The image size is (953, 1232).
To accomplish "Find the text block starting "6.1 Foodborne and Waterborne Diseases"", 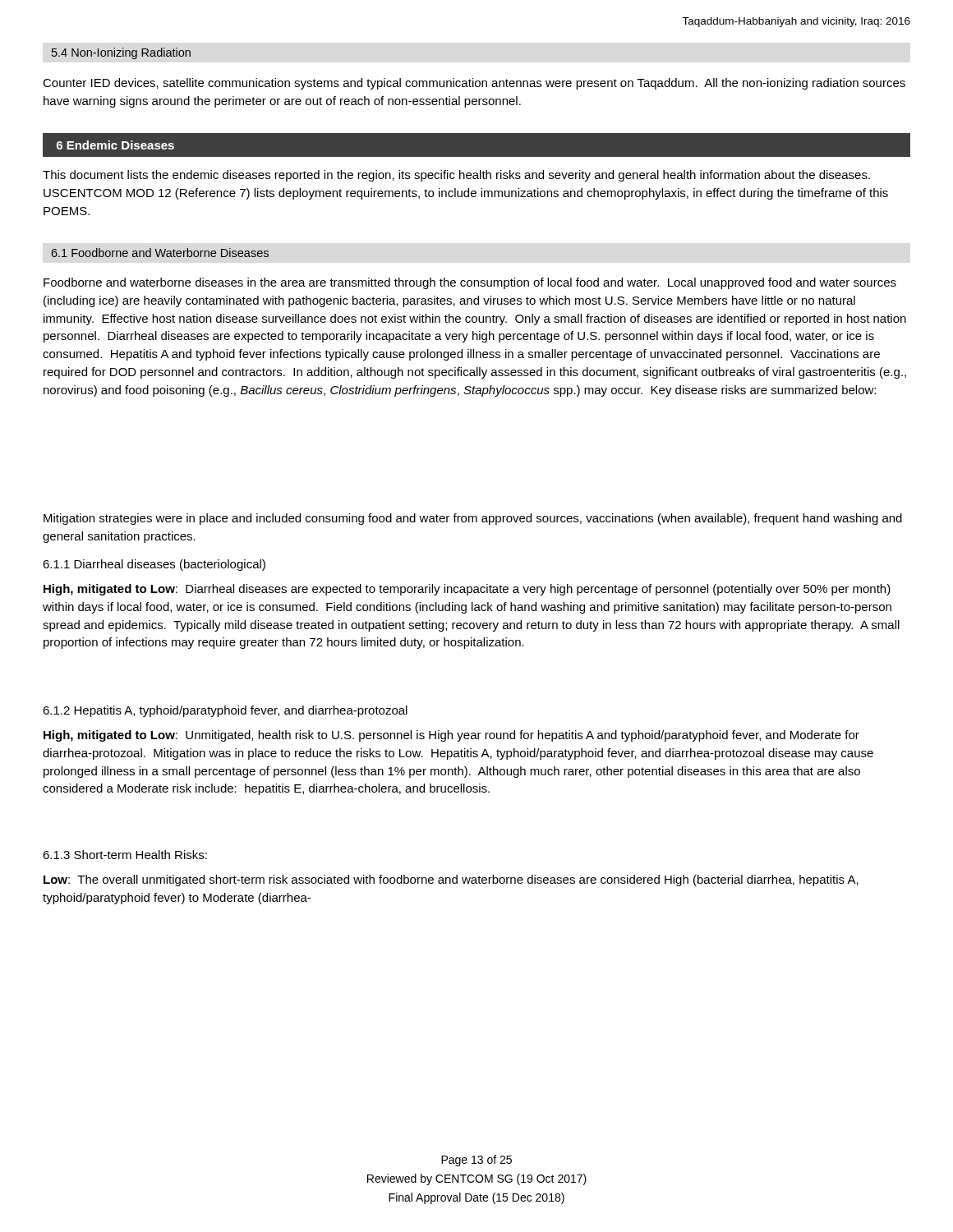I will point(160,253).
